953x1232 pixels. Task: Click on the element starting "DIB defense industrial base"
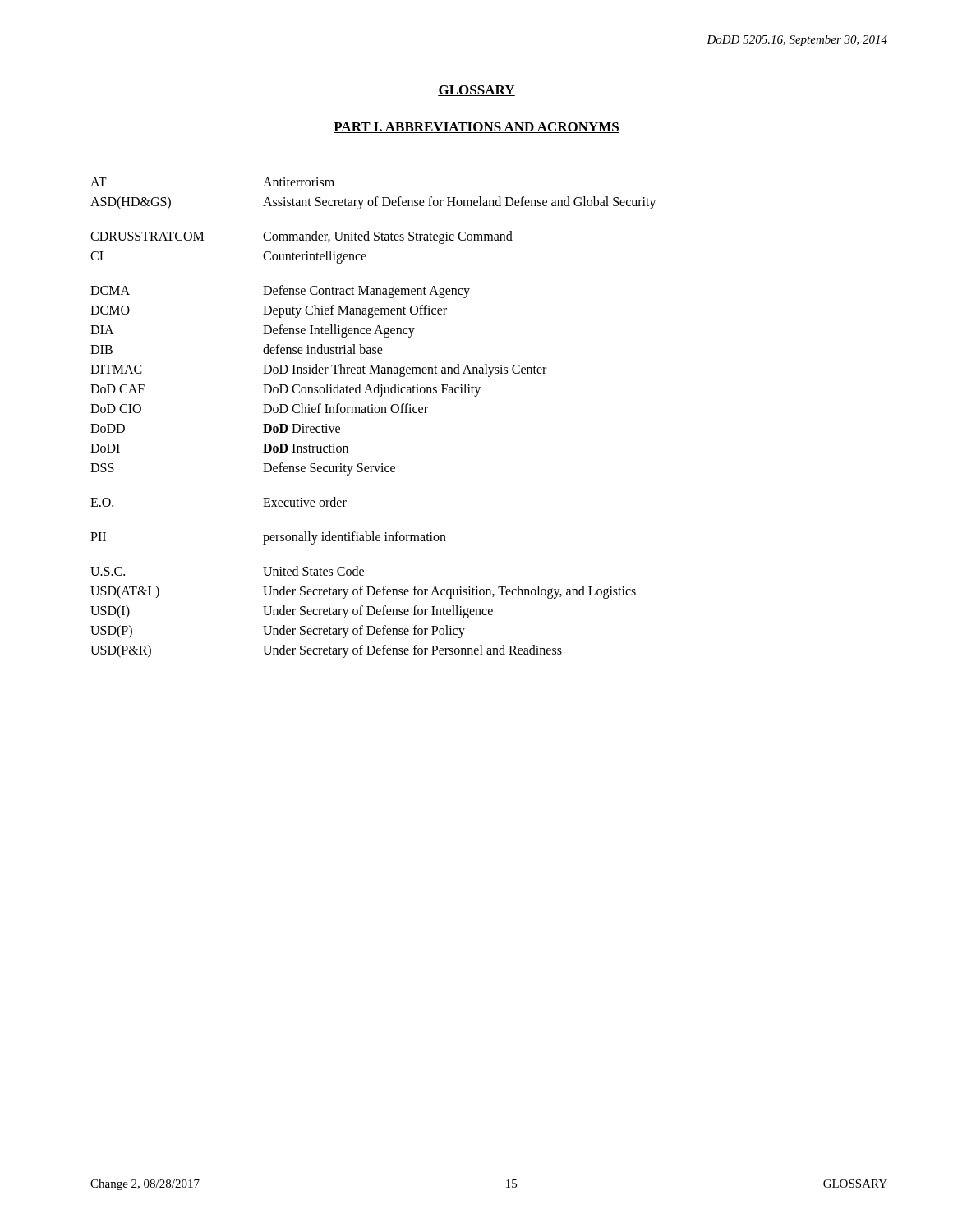point(101,349)
